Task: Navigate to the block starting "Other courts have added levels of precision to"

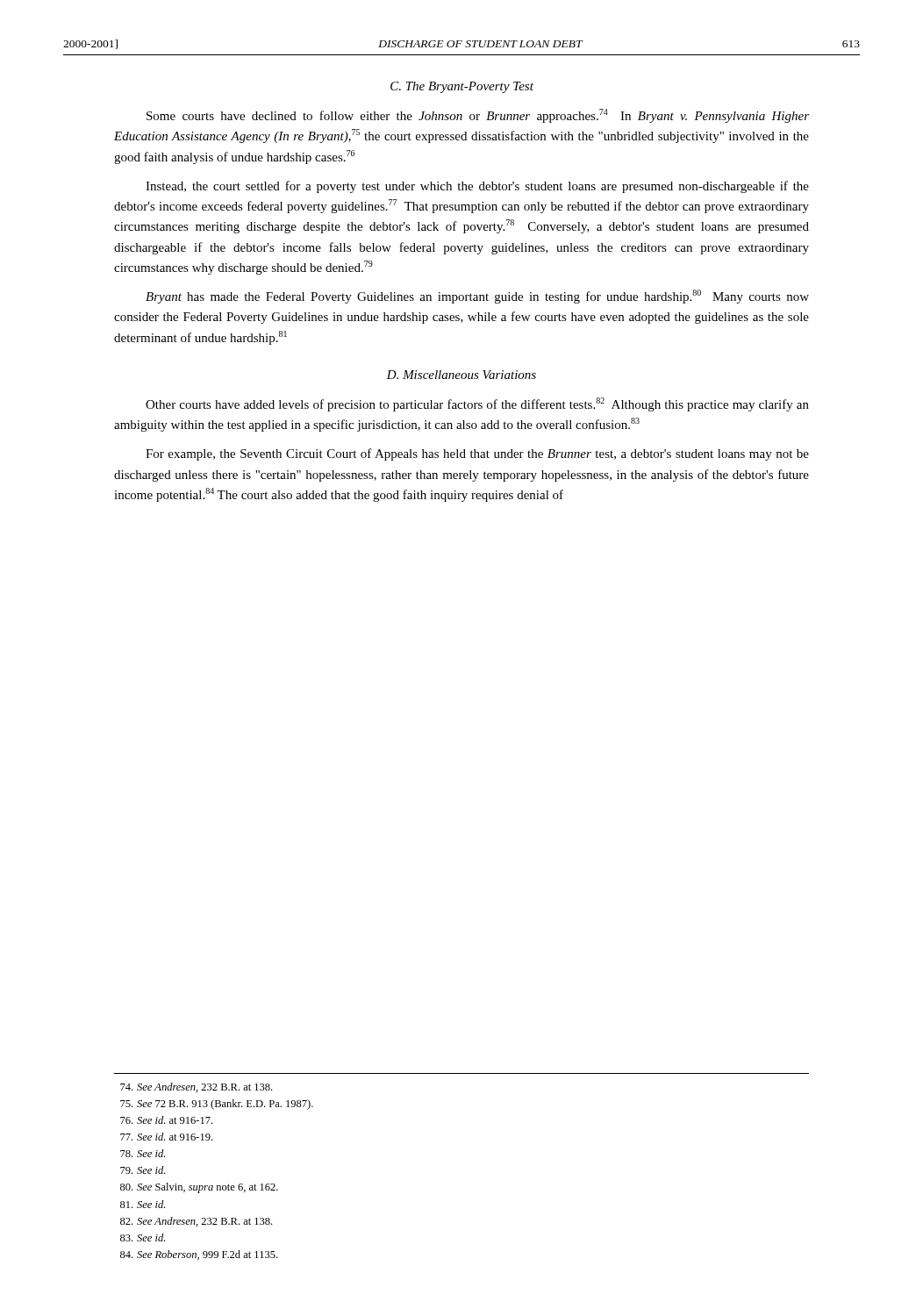Action: click(462, 414)
